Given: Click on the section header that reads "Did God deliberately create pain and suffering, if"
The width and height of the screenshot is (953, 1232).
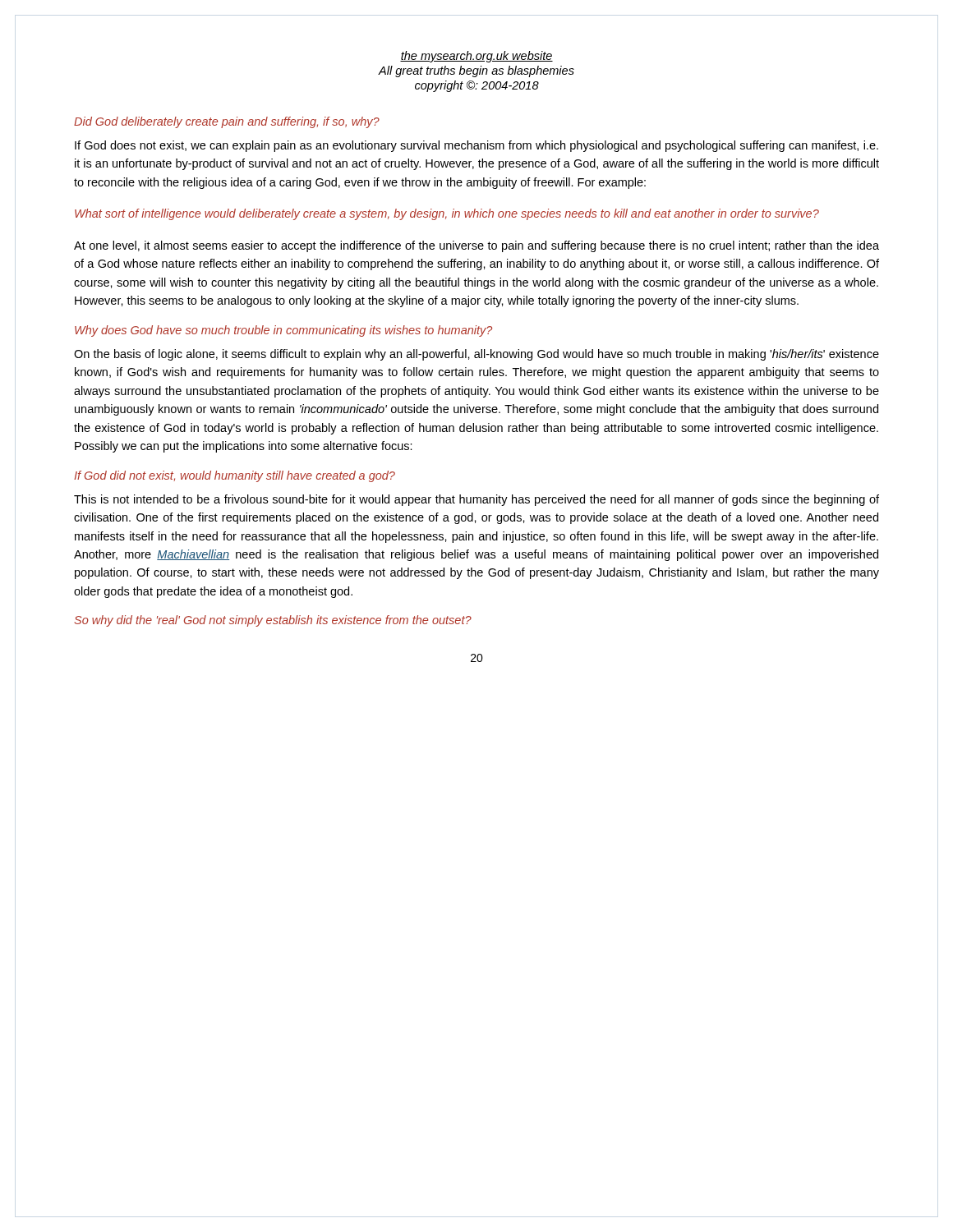Looking at the screenshot, I should [227, 122].
